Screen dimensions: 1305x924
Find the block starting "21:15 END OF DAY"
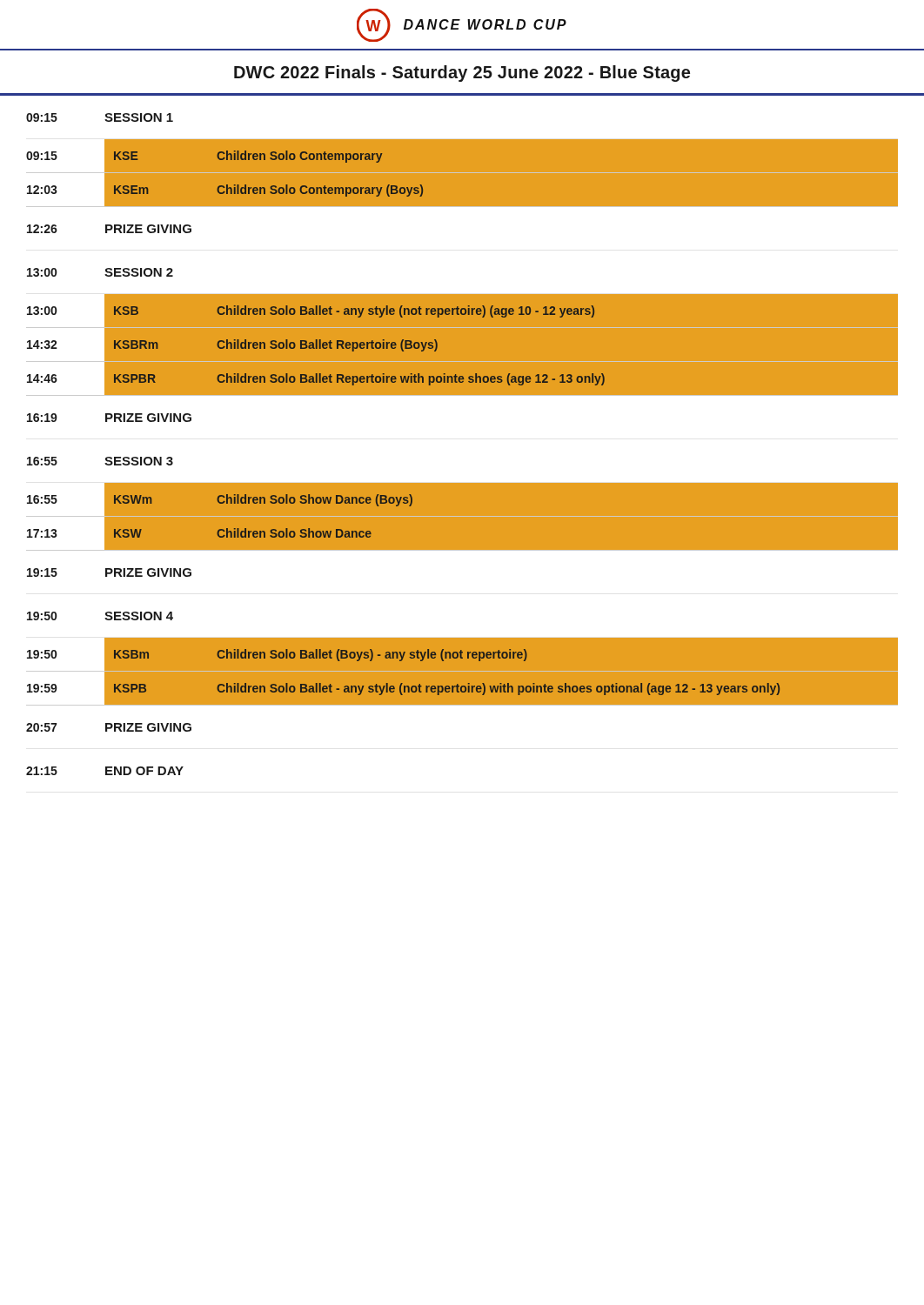[x=105, y=770]
